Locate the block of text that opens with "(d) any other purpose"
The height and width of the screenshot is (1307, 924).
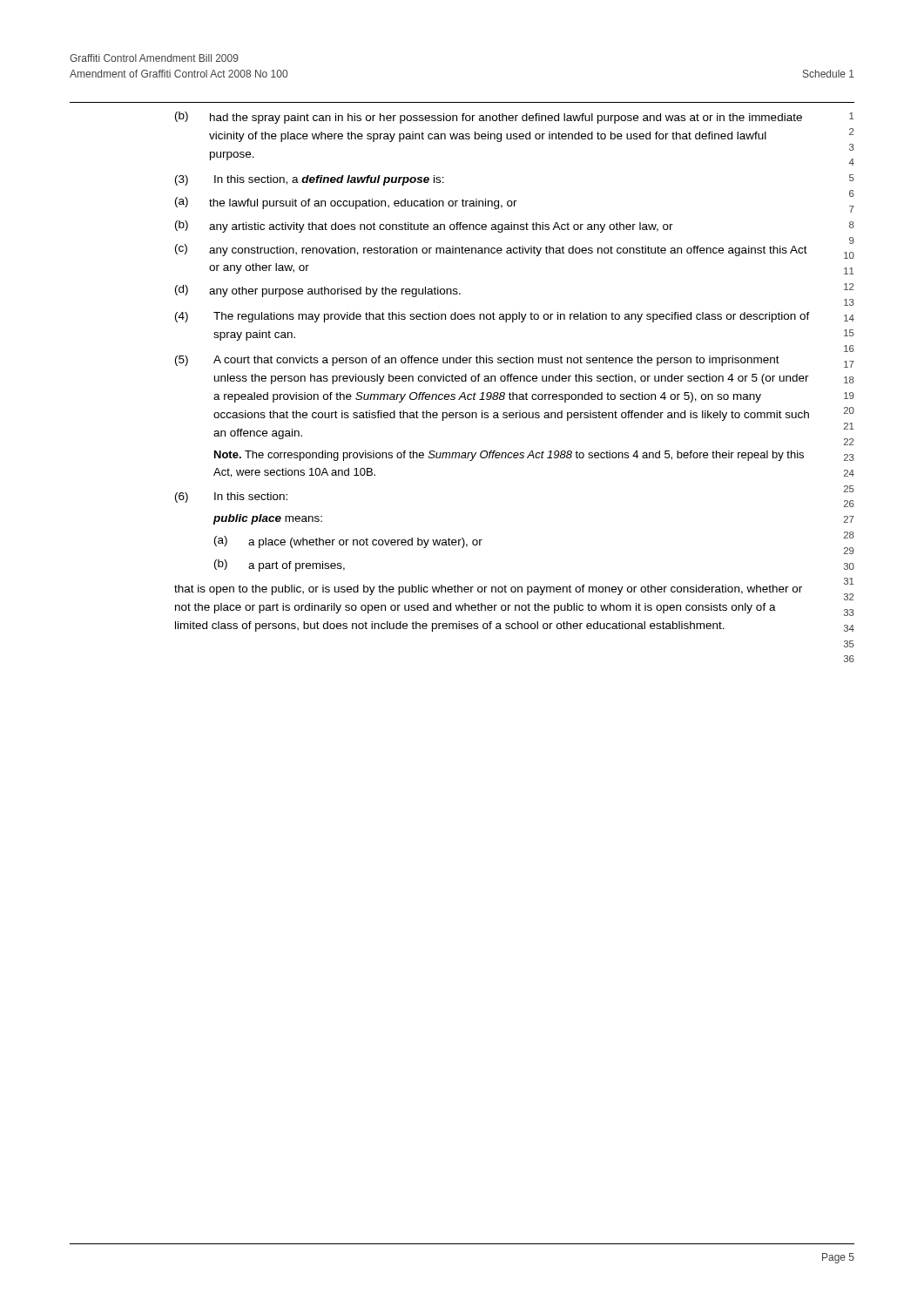click(x=318, y=291)
